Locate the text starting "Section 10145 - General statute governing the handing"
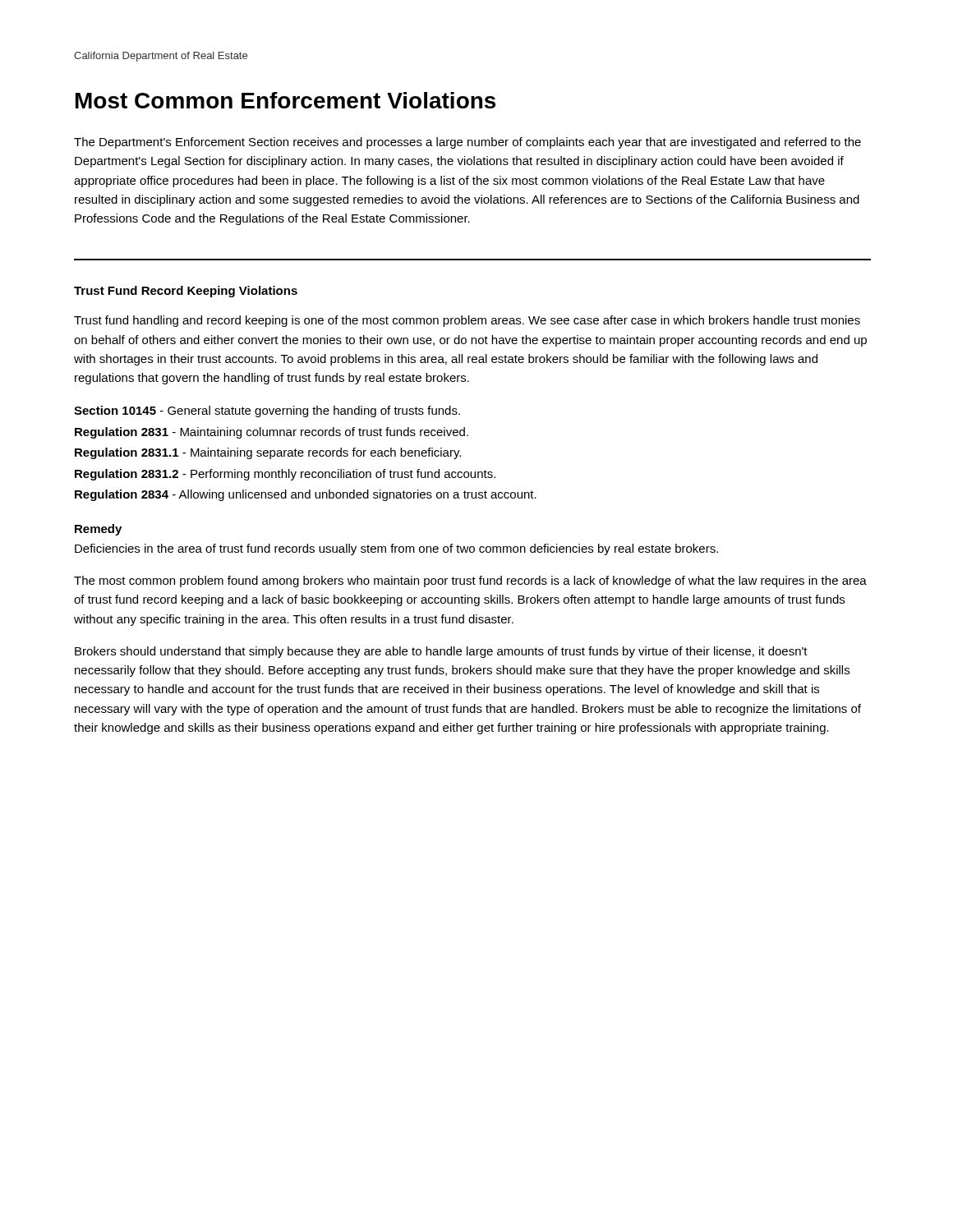The image size is (953, 1232). pyautogui.click(x=267, y=410)
